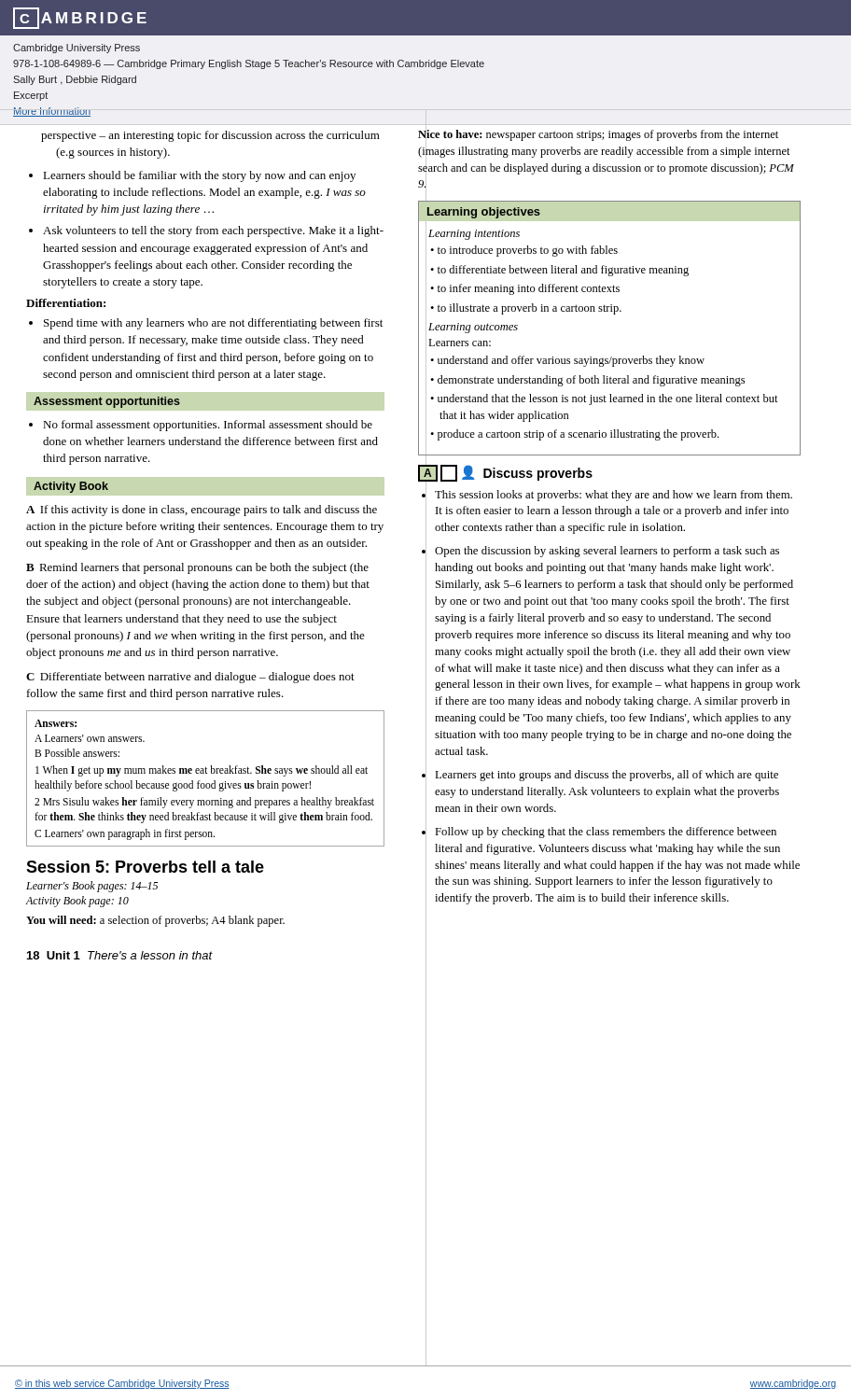Find the text starting "perspective – an interesting topic for"
Image resolution: width=851 pixels, height=1400 pixels.
[x=210, y=143]
